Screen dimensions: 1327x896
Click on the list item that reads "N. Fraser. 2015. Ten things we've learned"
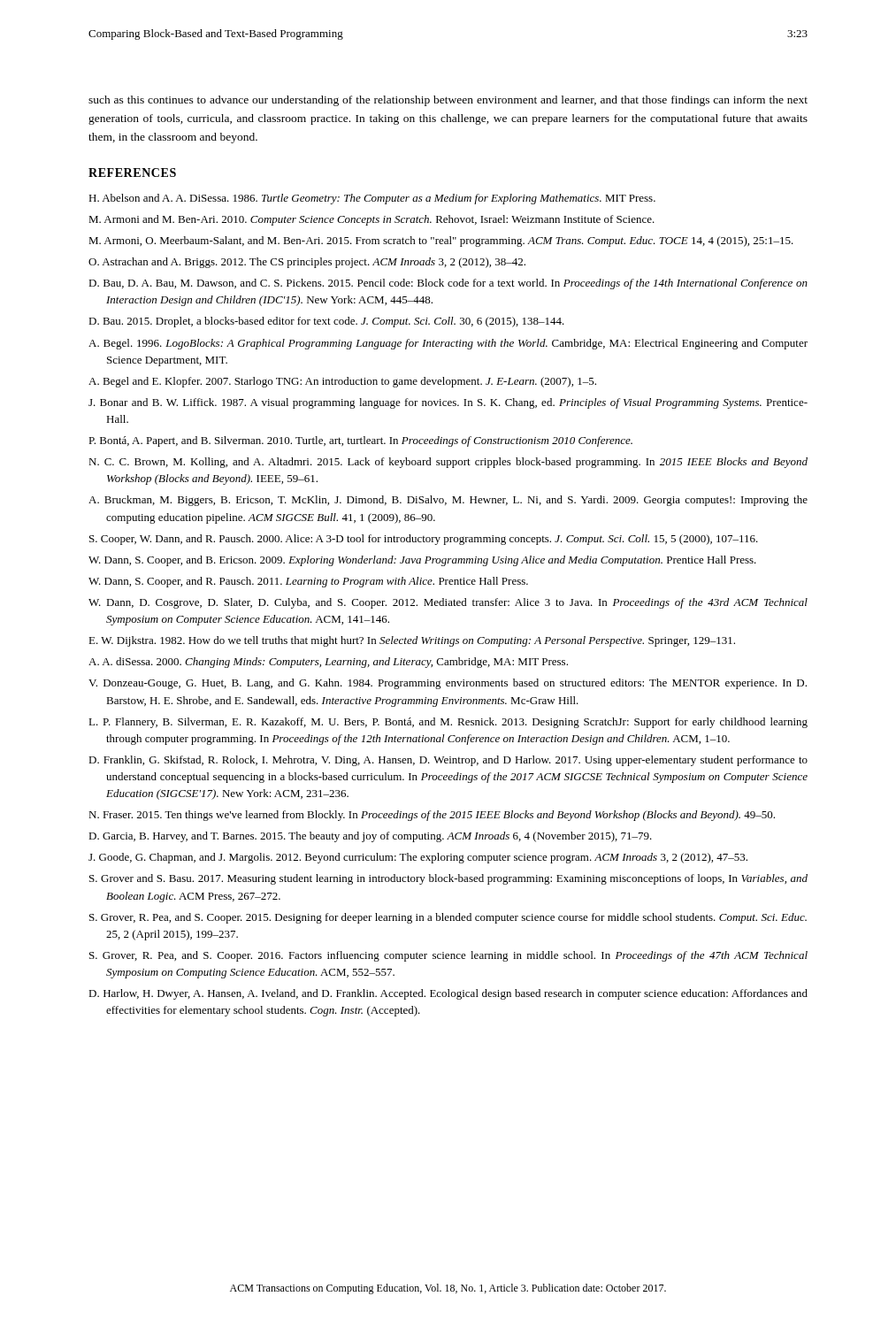432,815
